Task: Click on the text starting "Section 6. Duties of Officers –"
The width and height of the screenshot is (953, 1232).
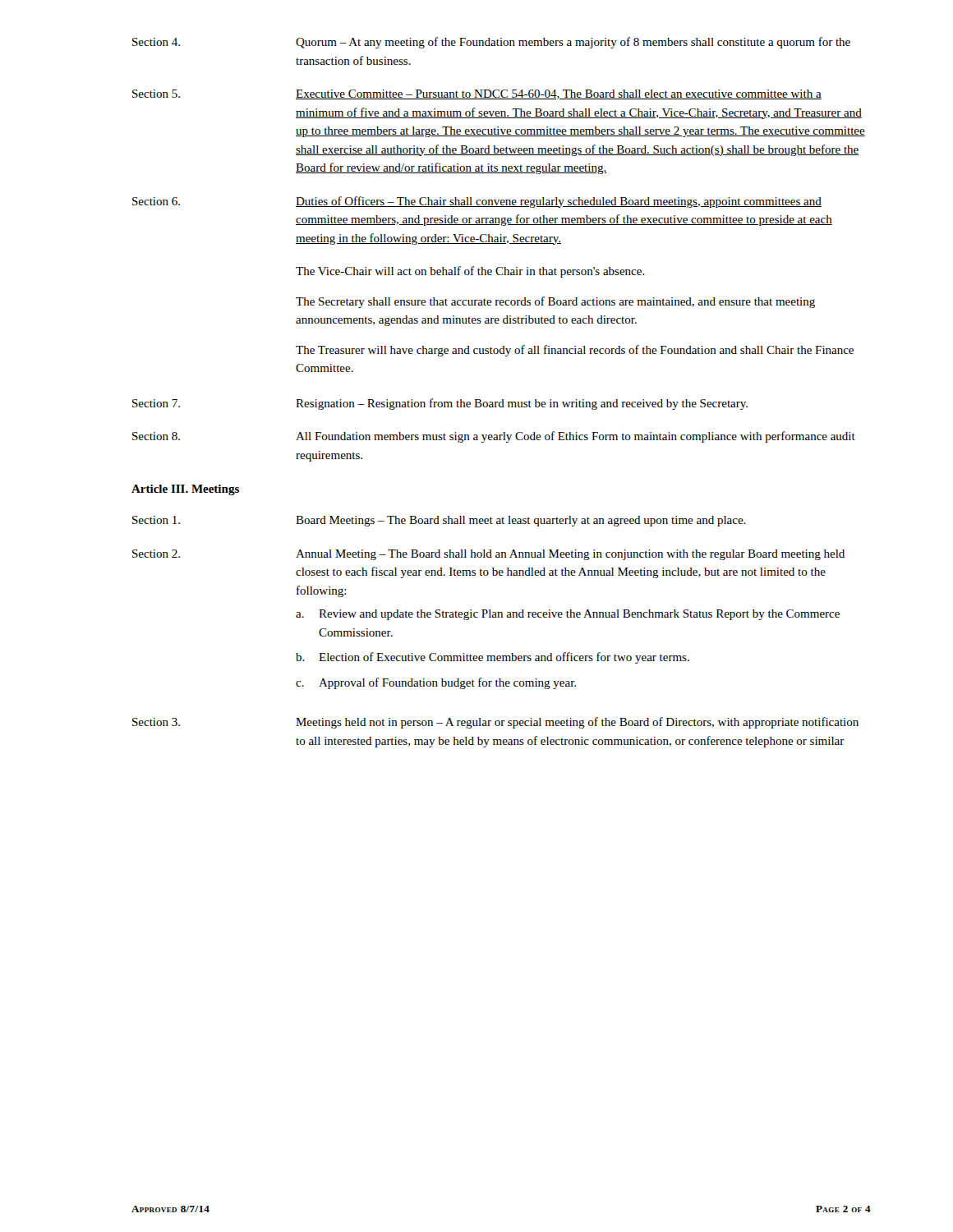Action: click(x=501, y=220)
